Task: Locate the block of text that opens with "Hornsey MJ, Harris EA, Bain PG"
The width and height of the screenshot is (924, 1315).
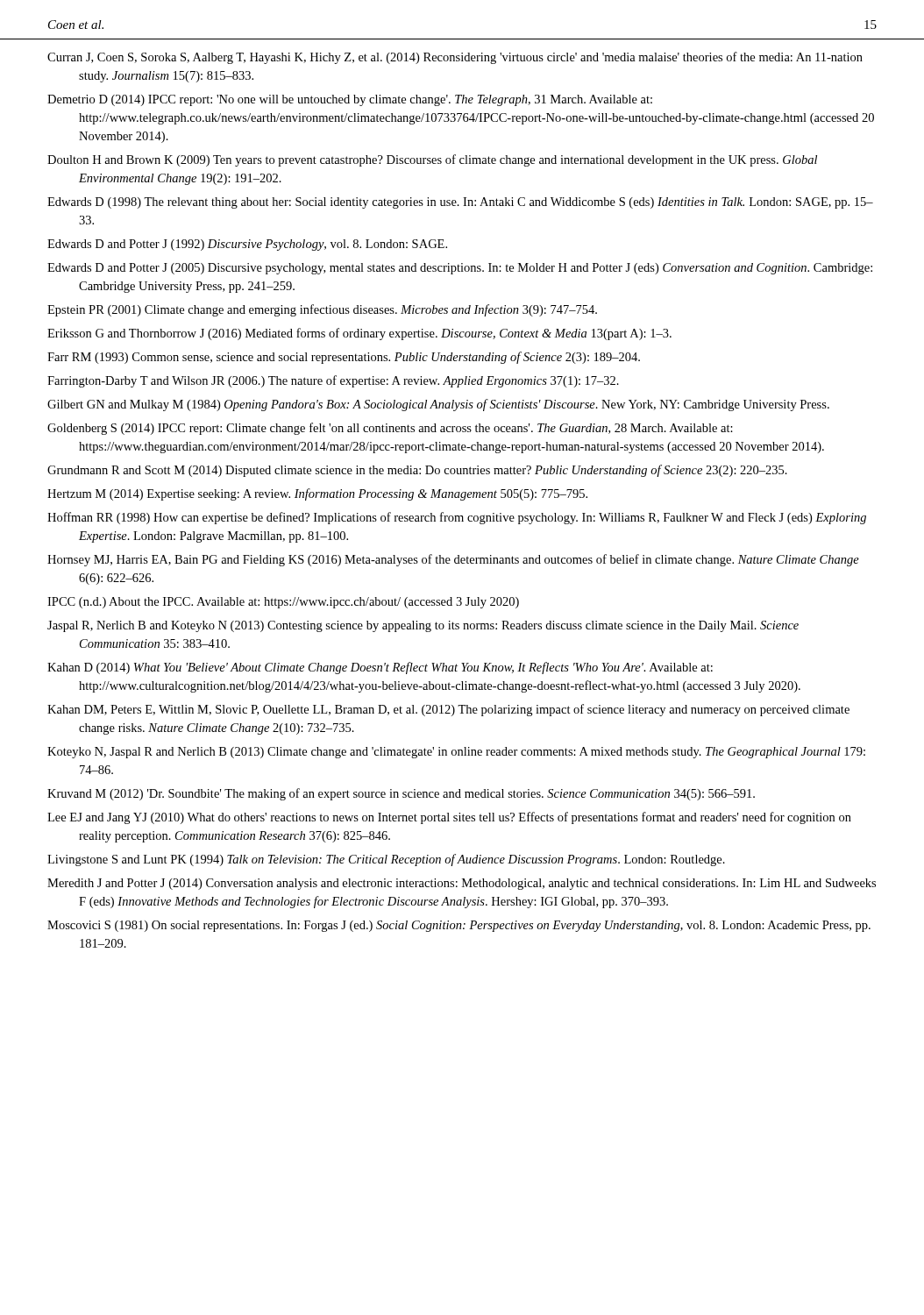Action: [453, 569]
